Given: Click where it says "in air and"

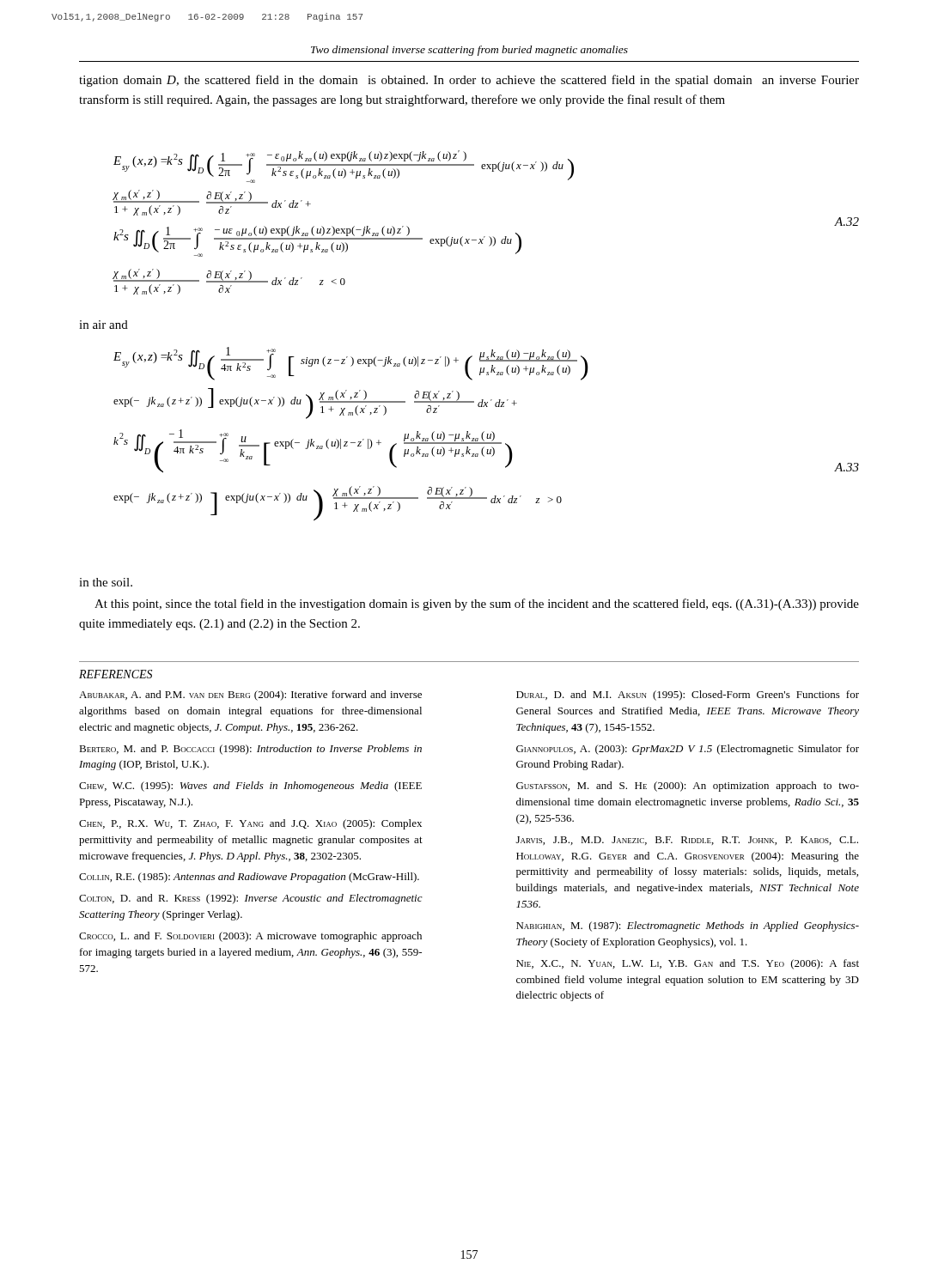Looking at the screenshot, I should tap(103, 325).
